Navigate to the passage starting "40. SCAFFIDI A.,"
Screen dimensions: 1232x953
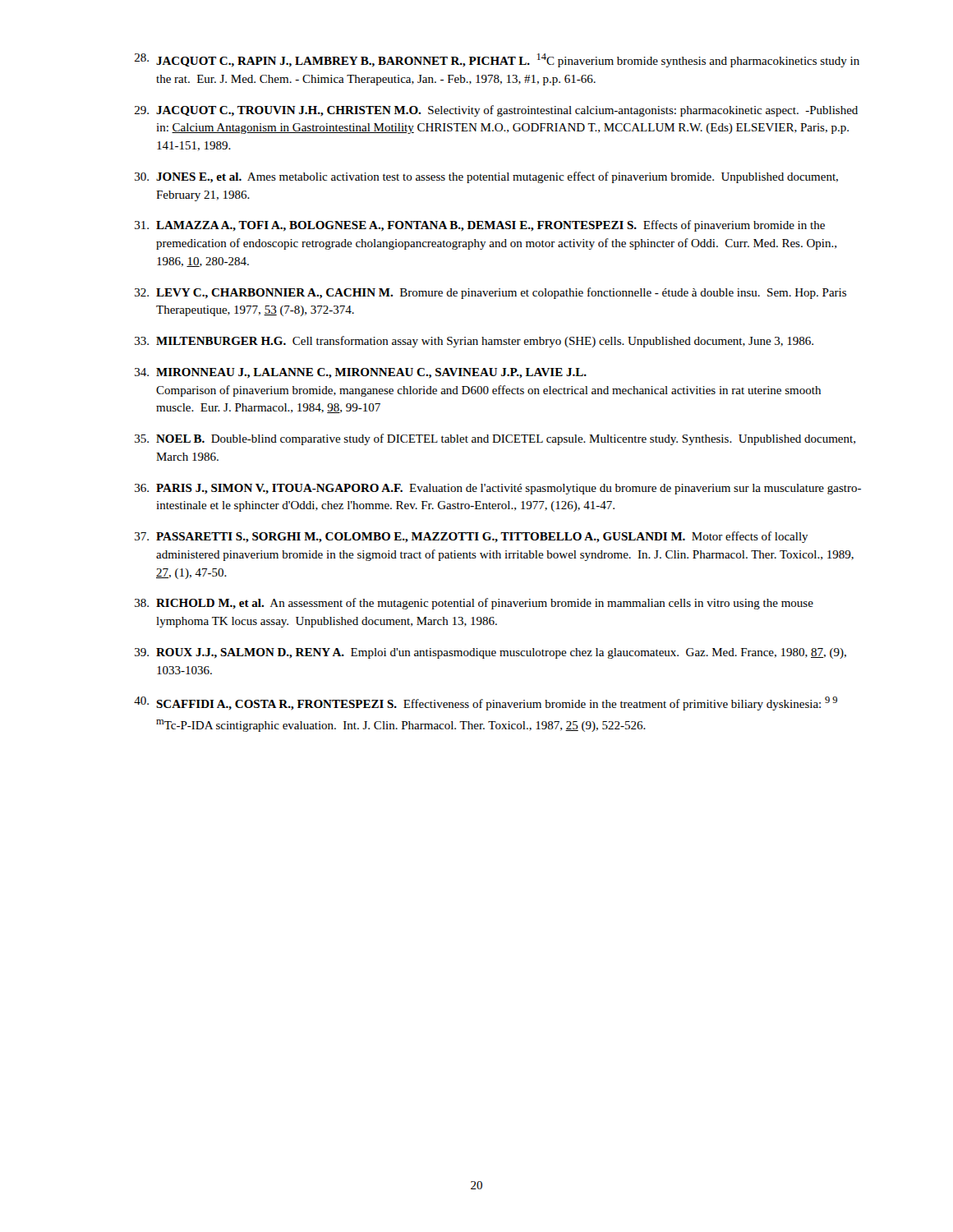(485, 714)
